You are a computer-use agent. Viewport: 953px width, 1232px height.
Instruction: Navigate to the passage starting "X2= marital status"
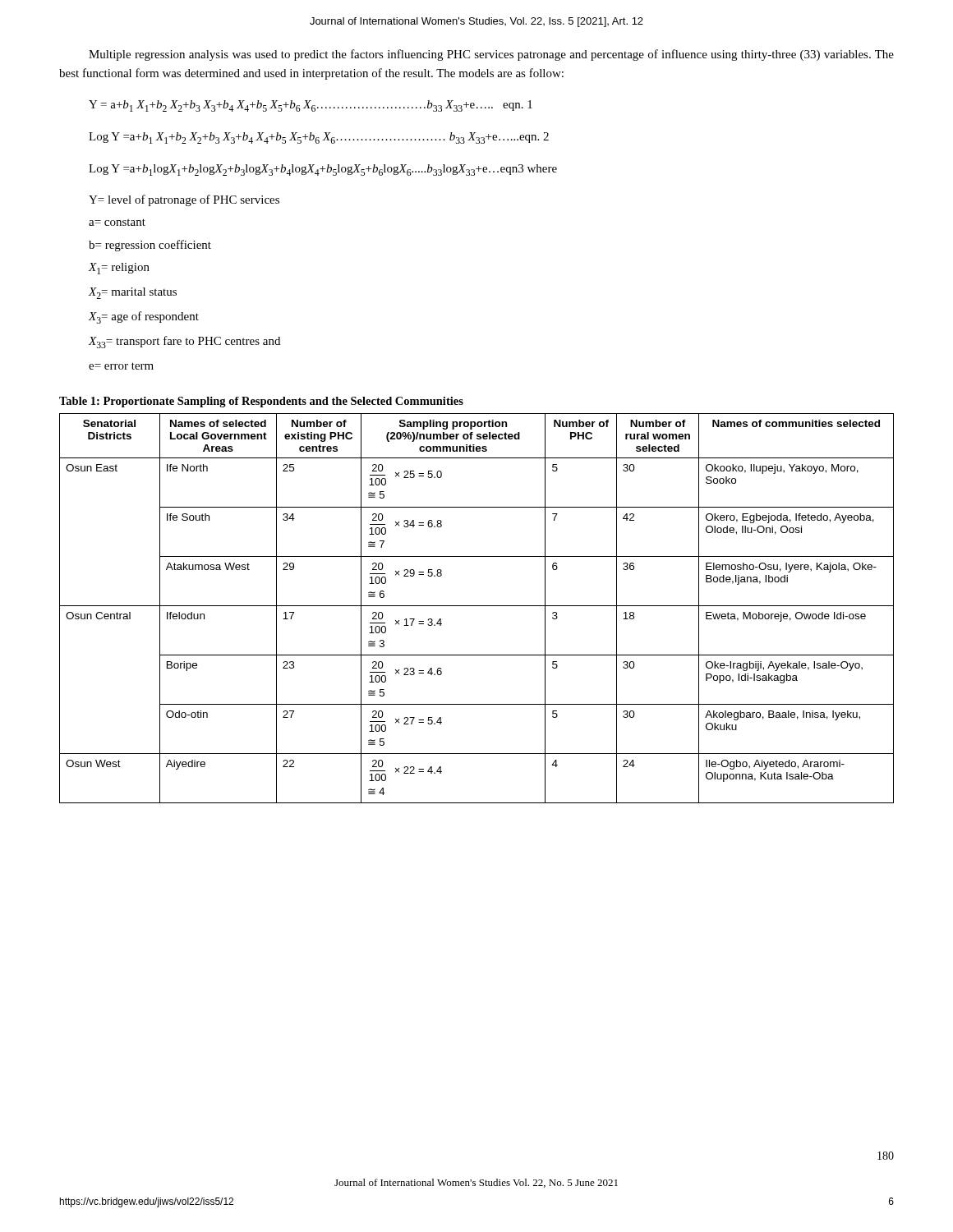[133, 293]
